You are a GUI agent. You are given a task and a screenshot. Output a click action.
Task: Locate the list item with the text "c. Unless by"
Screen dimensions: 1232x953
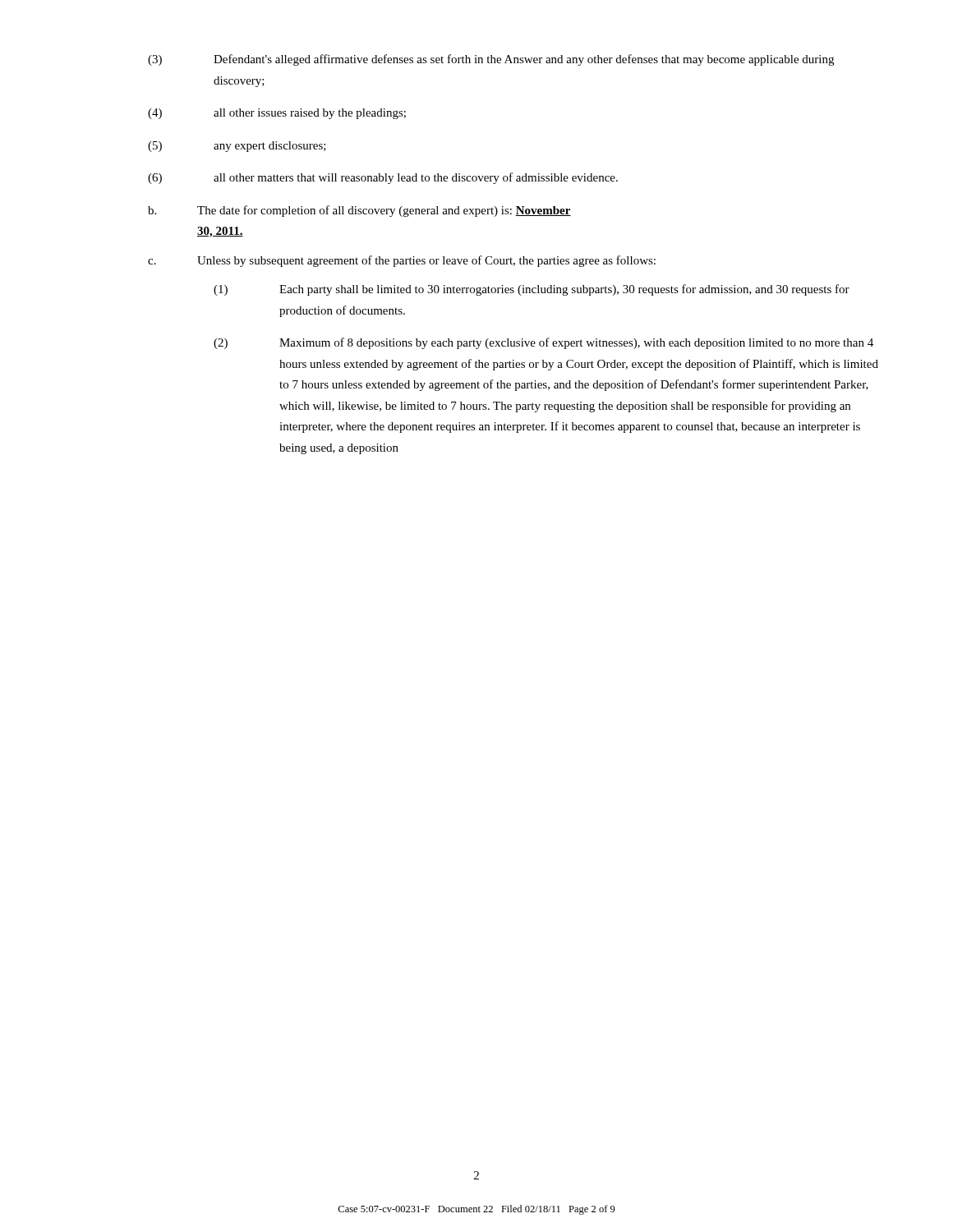click(x=513, y=261)
